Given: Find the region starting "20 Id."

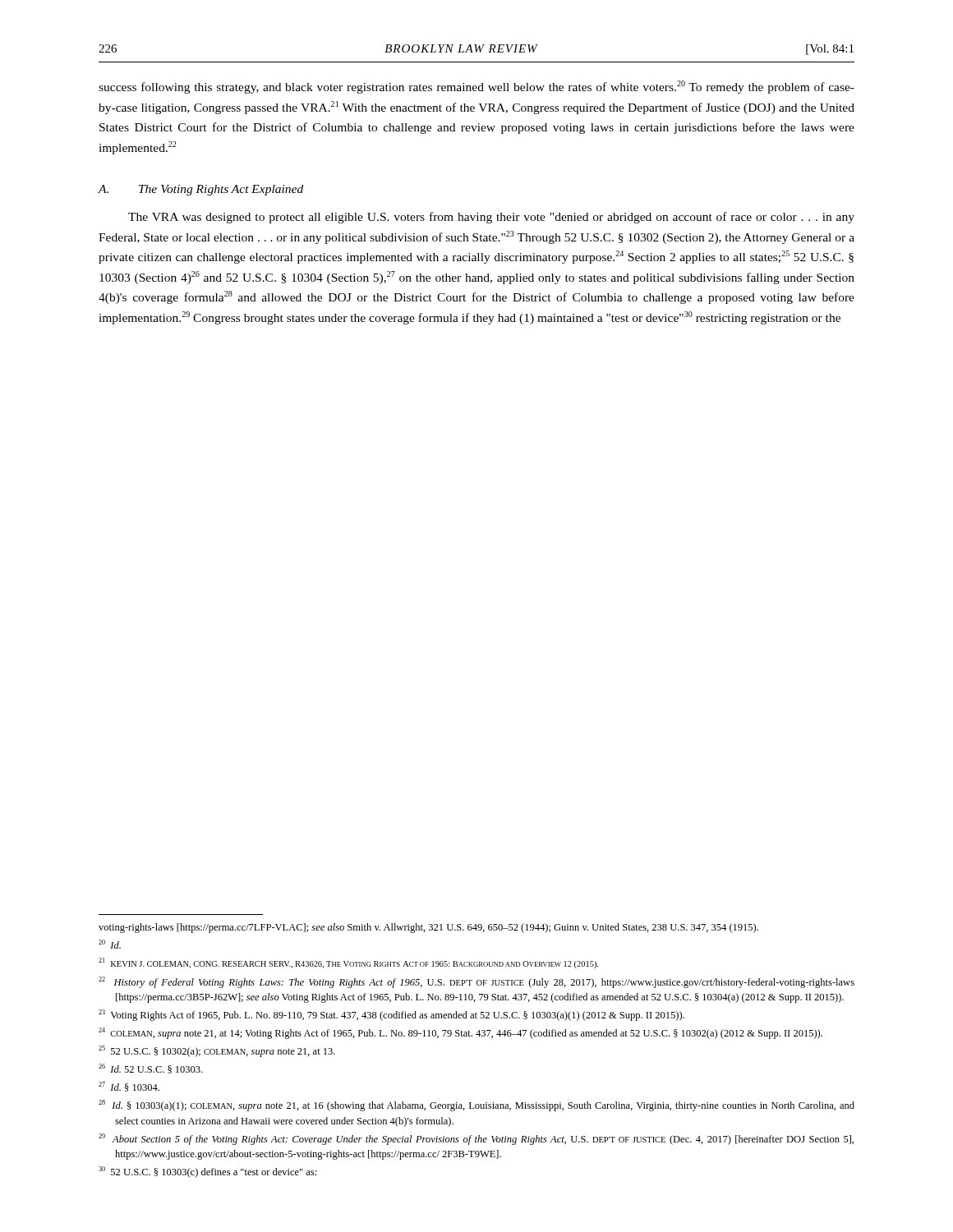Looking at the screenshot, I should point(110,945).
